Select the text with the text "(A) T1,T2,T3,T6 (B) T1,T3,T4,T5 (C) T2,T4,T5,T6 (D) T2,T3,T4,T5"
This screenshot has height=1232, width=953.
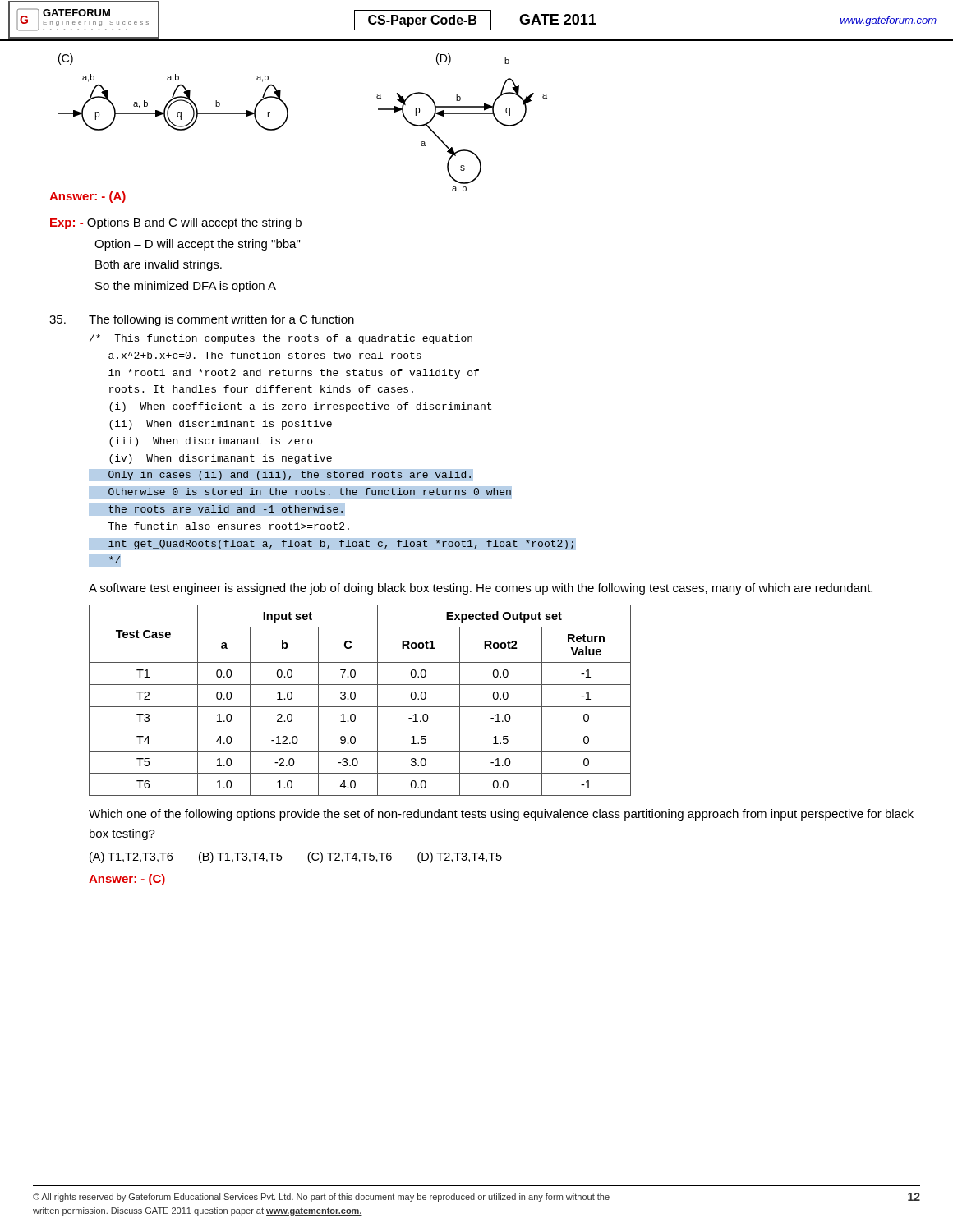click(x=134, y=859)
